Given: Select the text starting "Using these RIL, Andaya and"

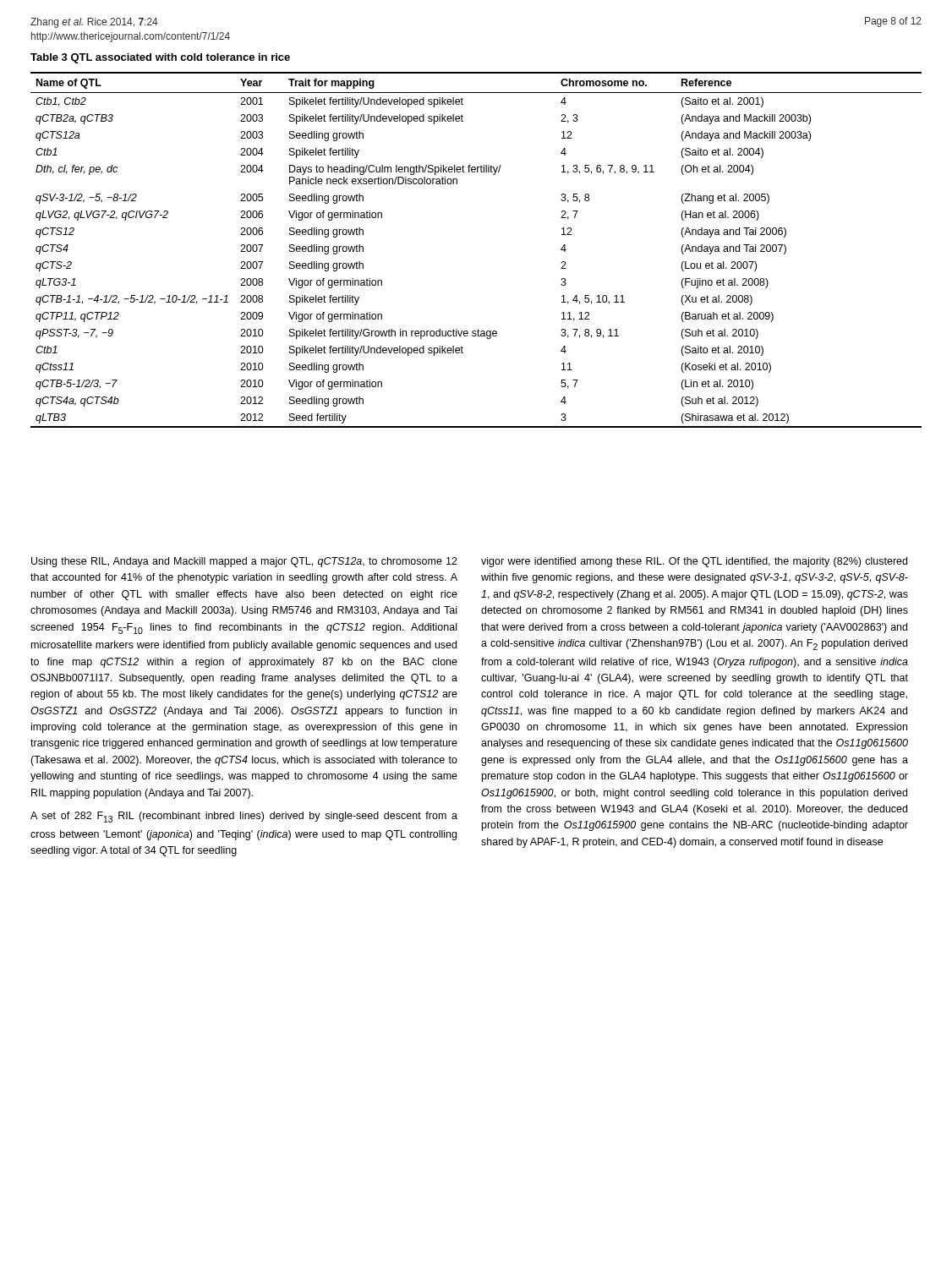Looking at the screenshot, I should pos(244,706).
